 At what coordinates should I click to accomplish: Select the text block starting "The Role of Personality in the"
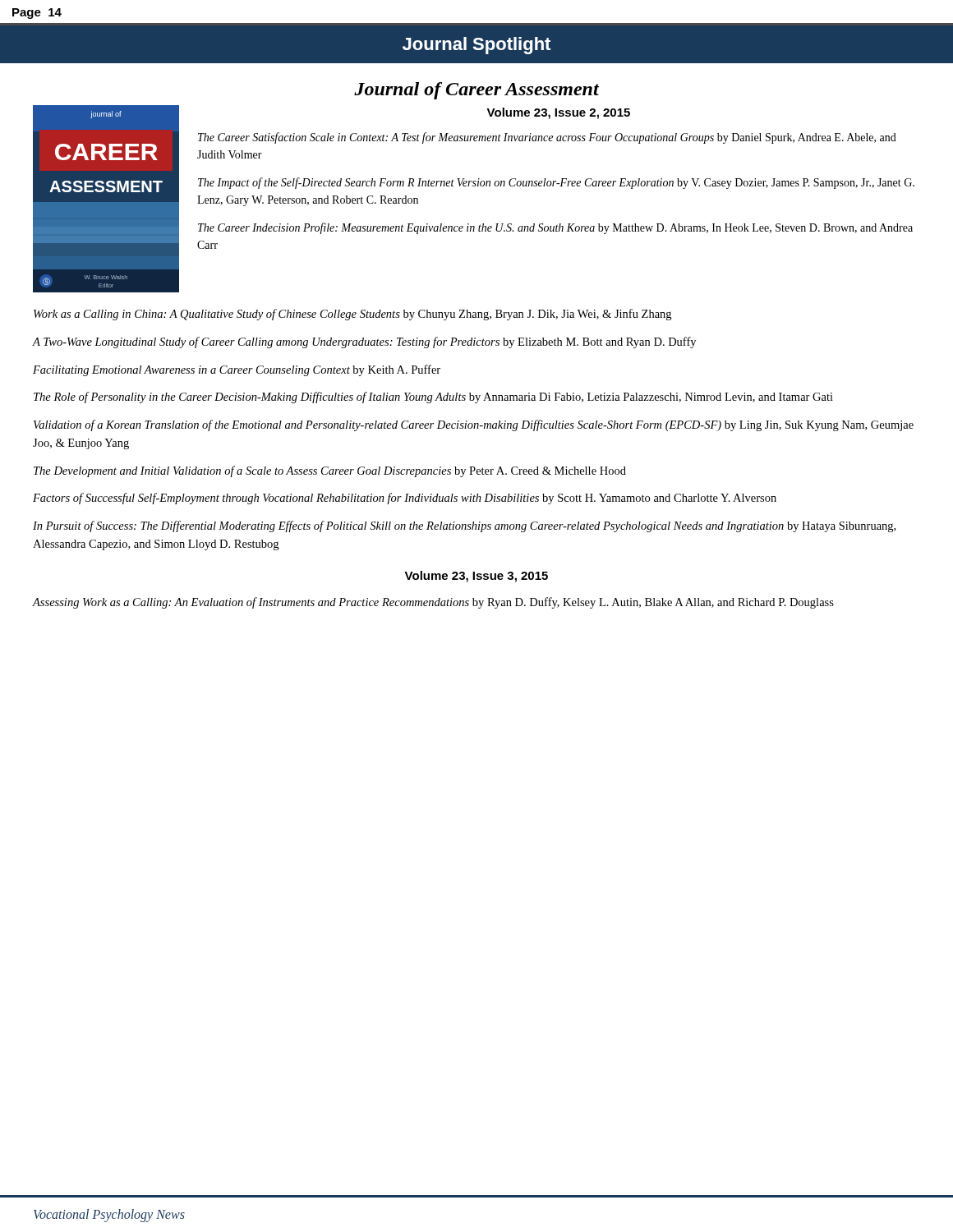click(x=433, y=397)
